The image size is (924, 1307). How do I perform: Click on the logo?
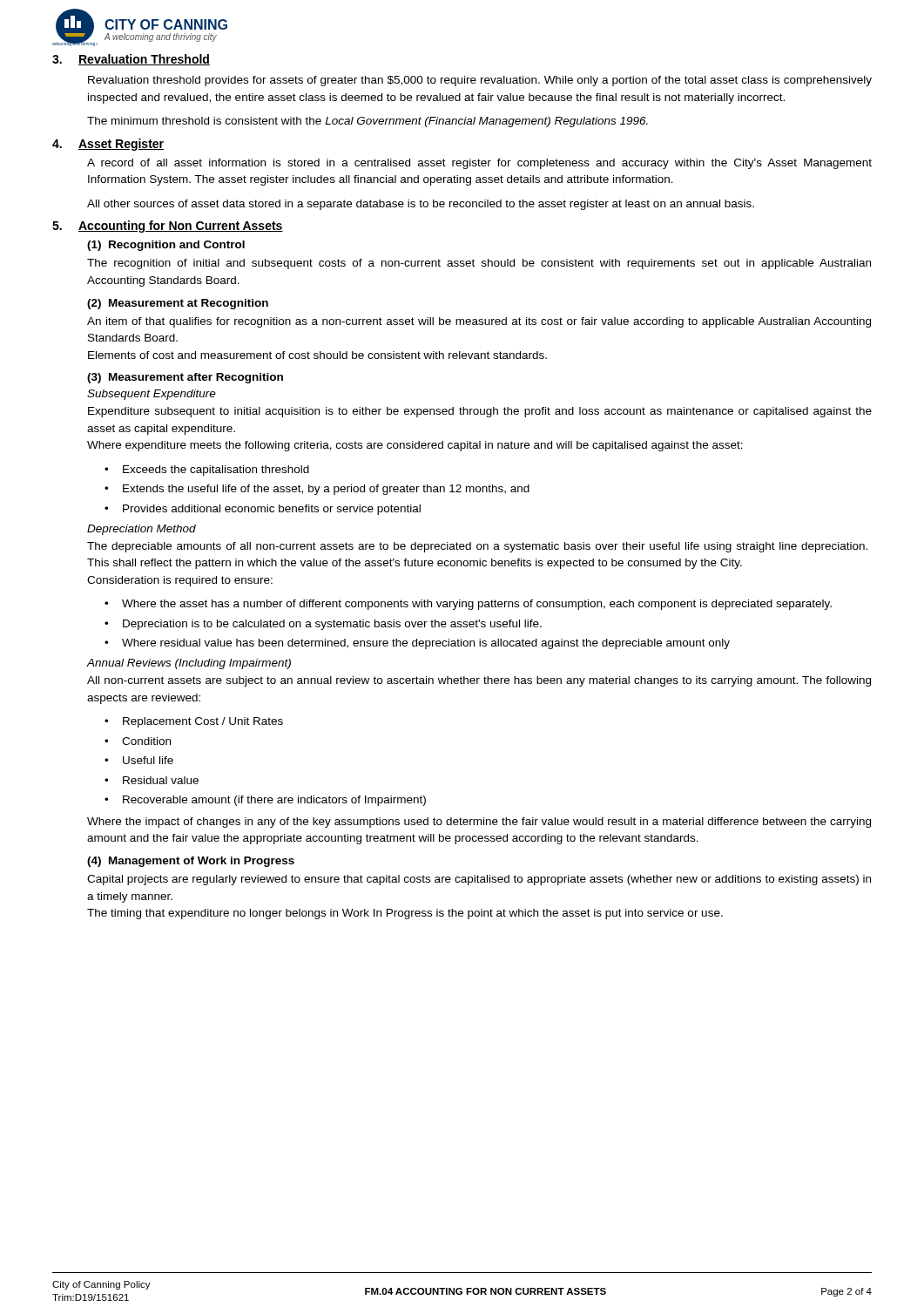462,30
